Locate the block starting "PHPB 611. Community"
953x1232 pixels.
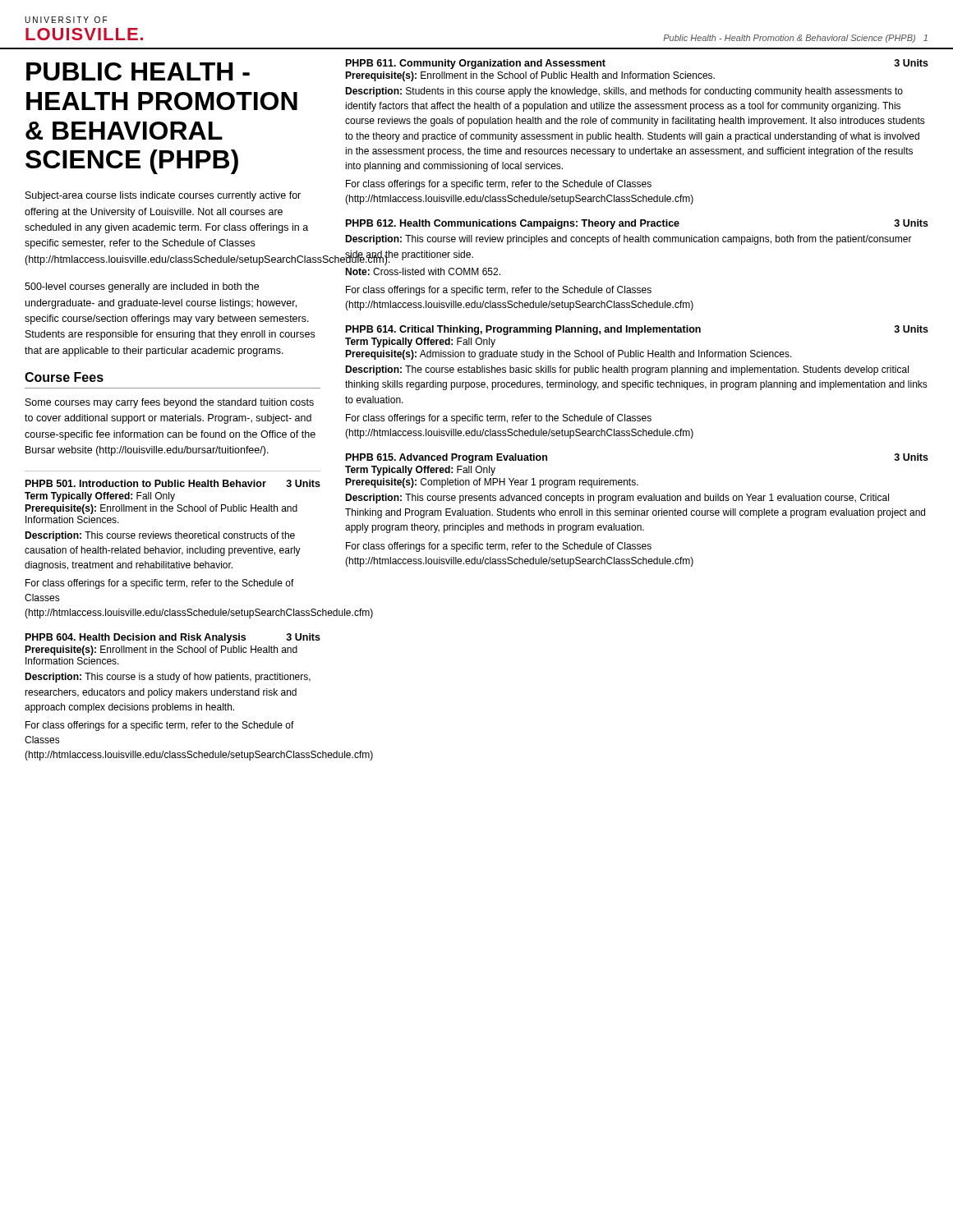click(637, 132)
